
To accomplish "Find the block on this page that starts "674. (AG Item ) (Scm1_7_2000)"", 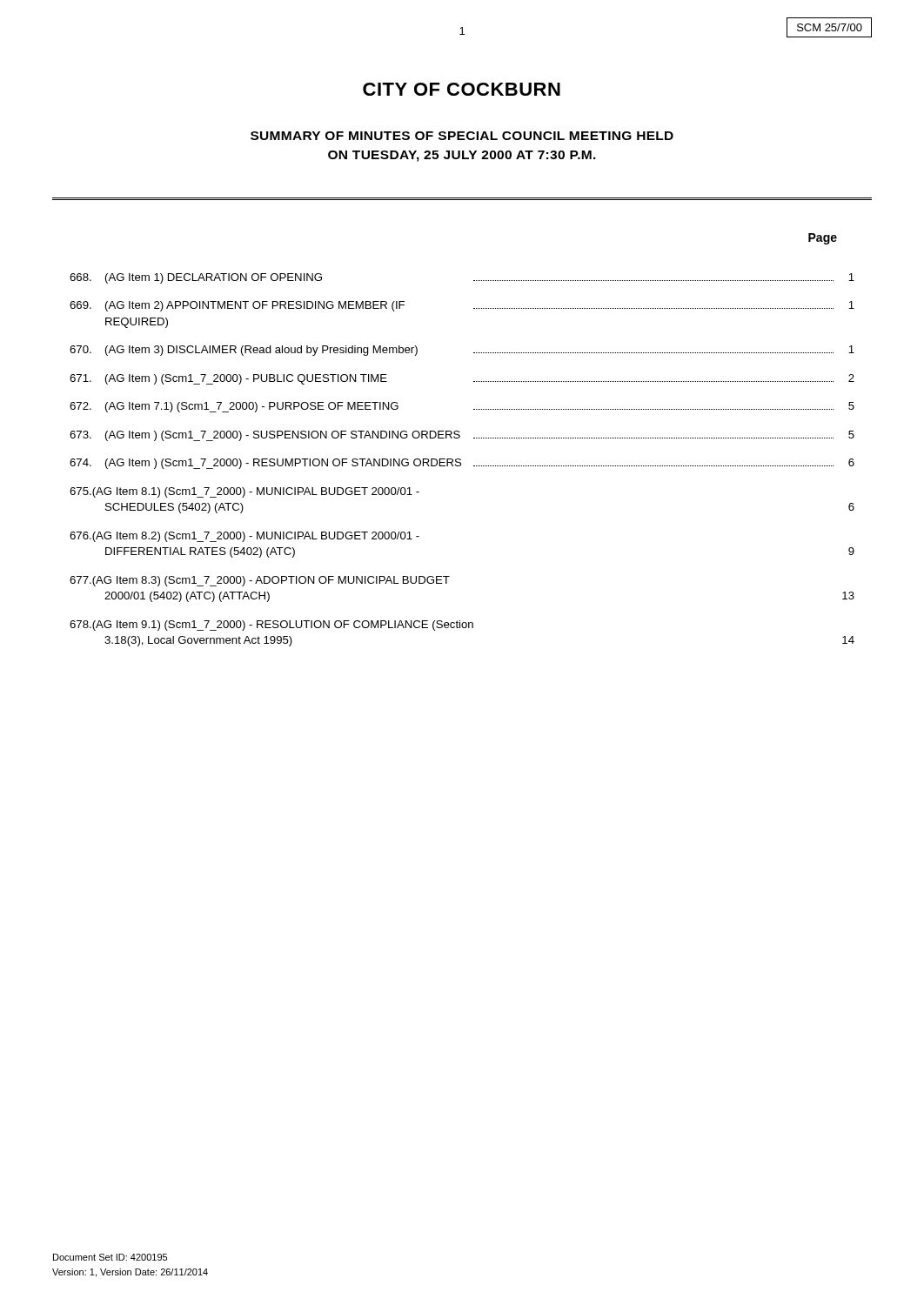I will (x=462, y=463).
